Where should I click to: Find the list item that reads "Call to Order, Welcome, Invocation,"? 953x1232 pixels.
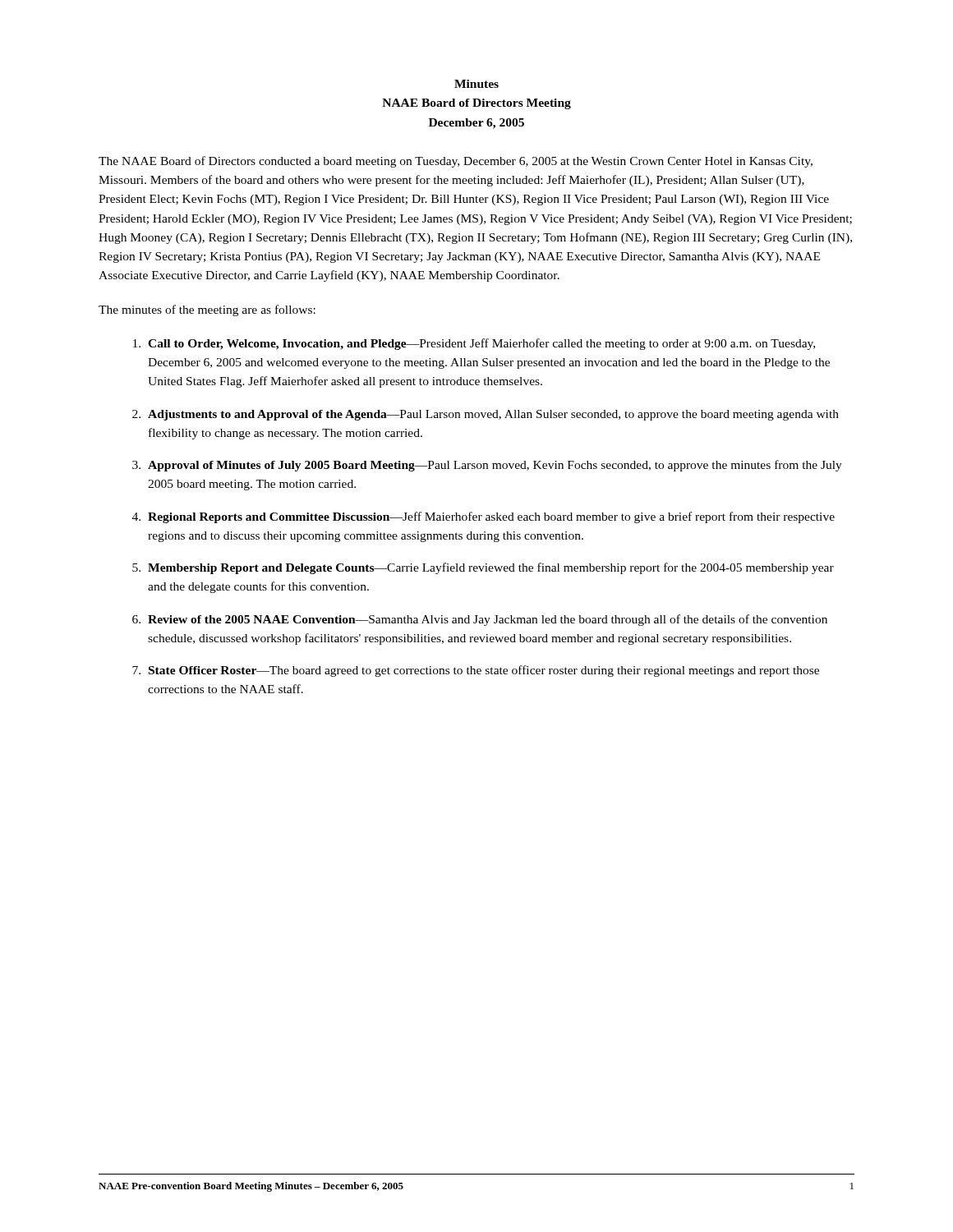click(476, 362)
